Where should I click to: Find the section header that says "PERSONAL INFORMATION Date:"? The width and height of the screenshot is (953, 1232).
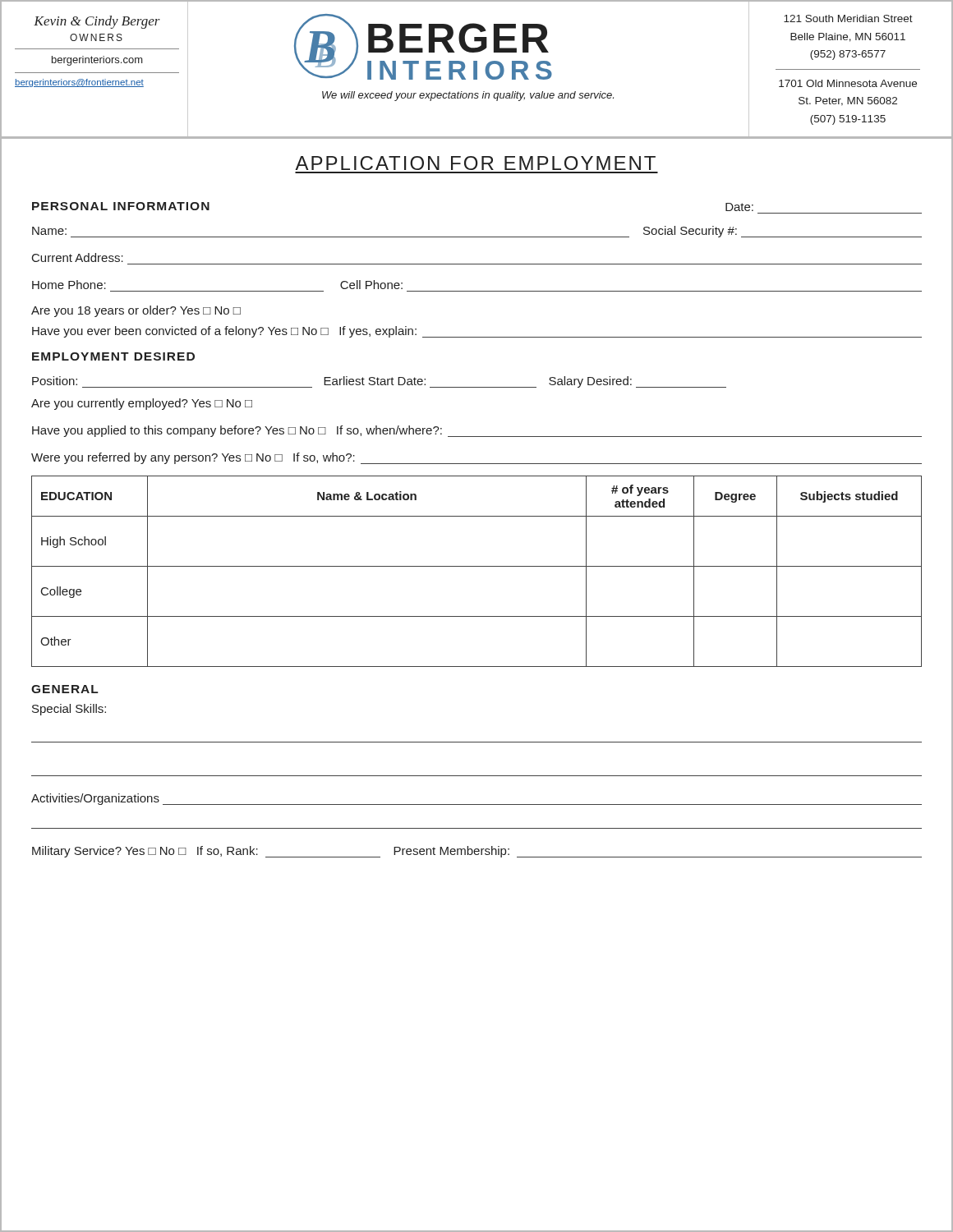pyautogui.click(x=121, y=207)
